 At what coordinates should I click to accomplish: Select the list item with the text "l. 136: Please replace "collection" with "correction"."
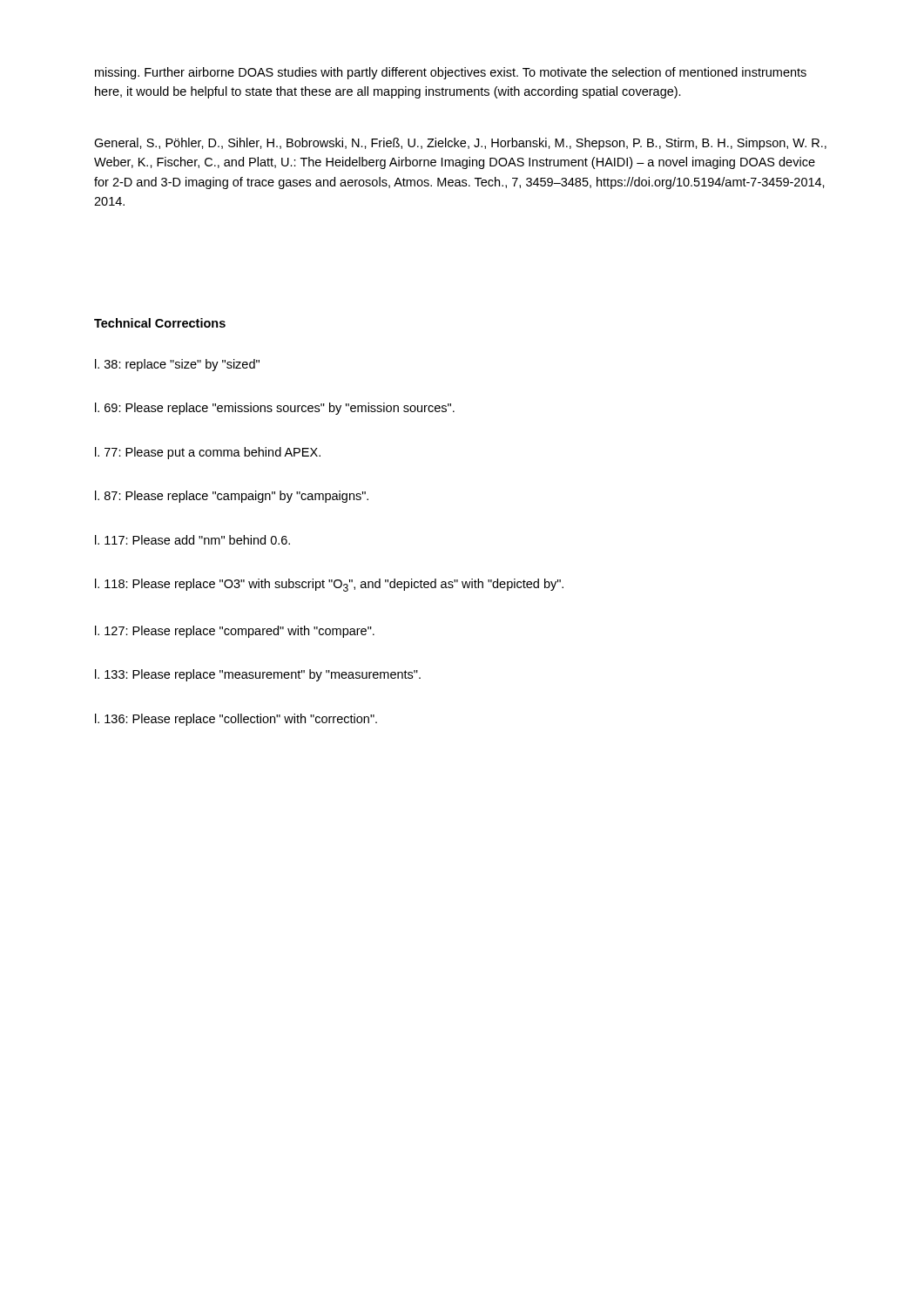tap(236, 719)
